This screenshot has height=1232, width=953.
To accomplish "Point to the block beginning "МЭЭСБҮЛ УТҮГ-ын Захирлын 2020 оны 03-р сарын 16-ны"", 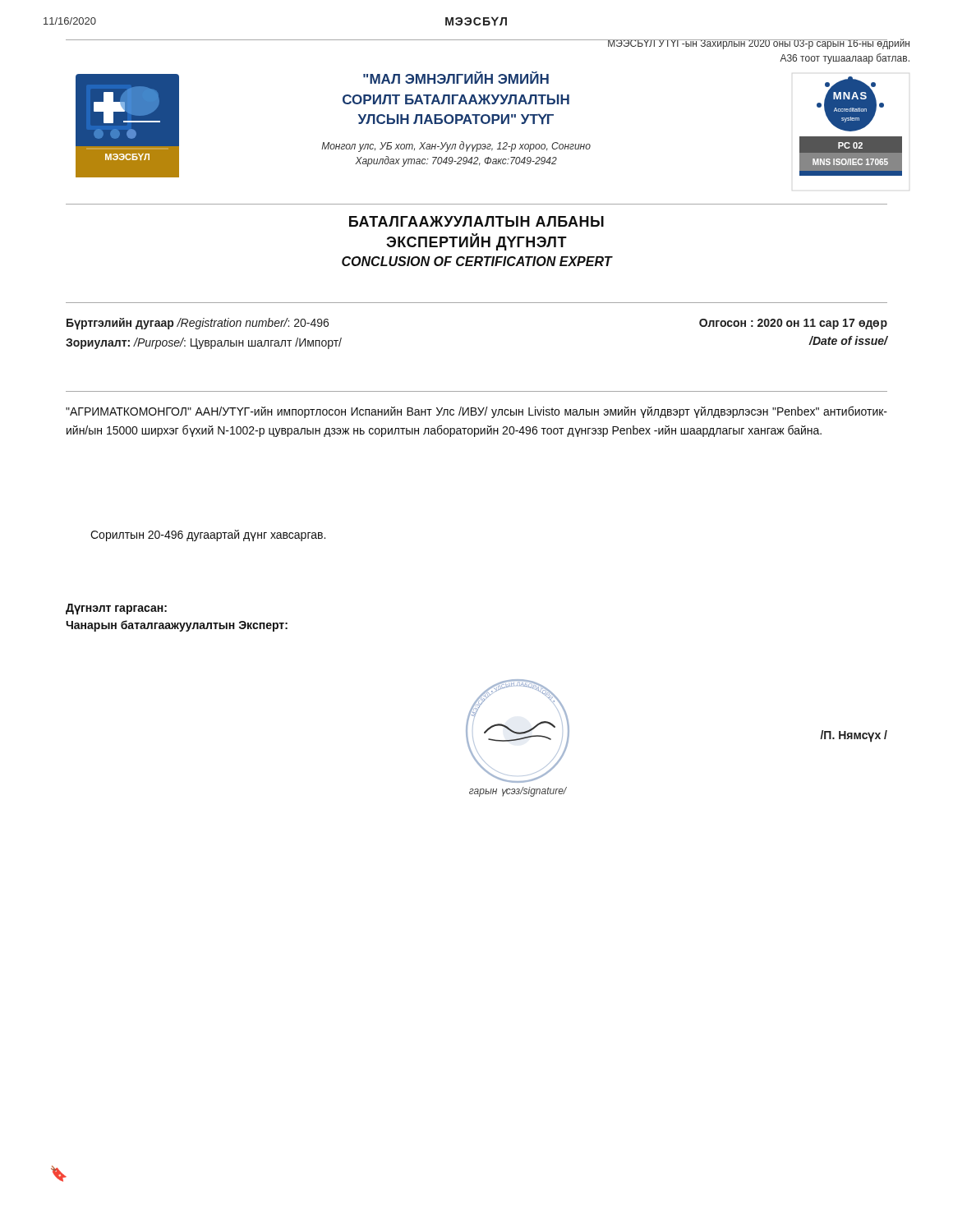I will point(759,51).
